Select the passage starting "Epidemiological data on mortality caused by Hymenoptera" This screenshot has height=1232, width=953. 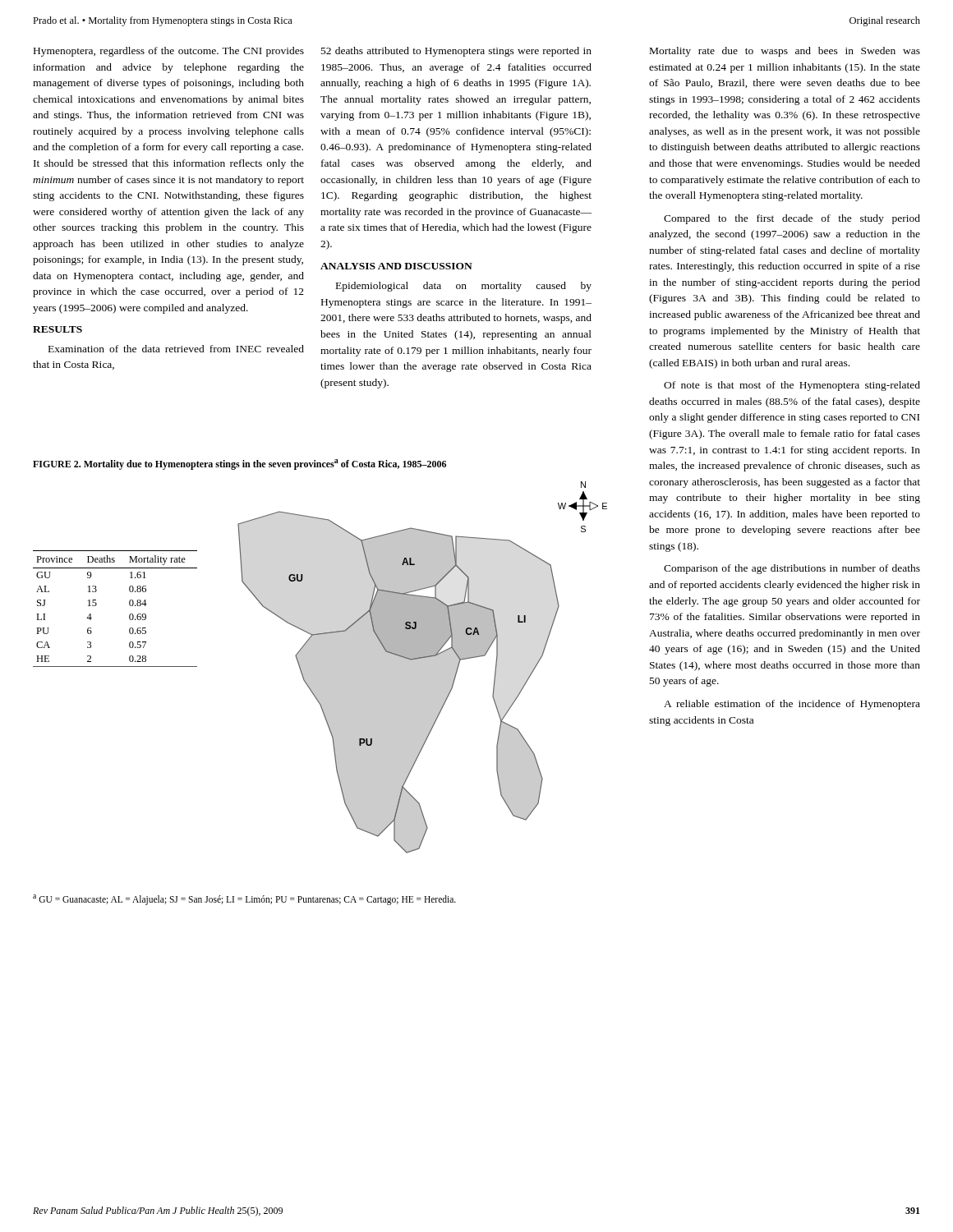pos(456,334)
